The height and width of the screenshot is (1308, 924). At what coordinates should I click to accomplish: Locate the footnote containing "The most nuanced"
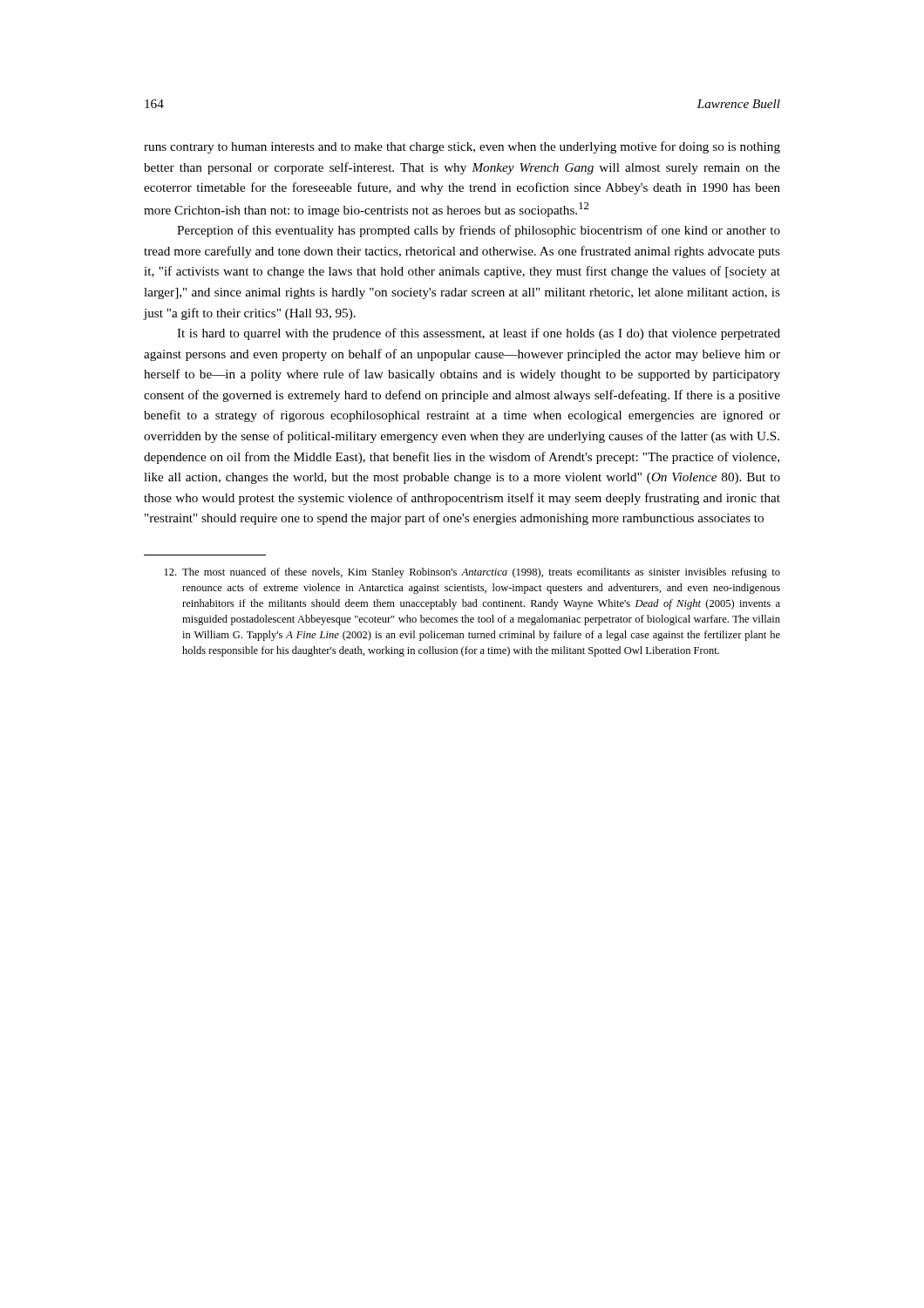462,611
